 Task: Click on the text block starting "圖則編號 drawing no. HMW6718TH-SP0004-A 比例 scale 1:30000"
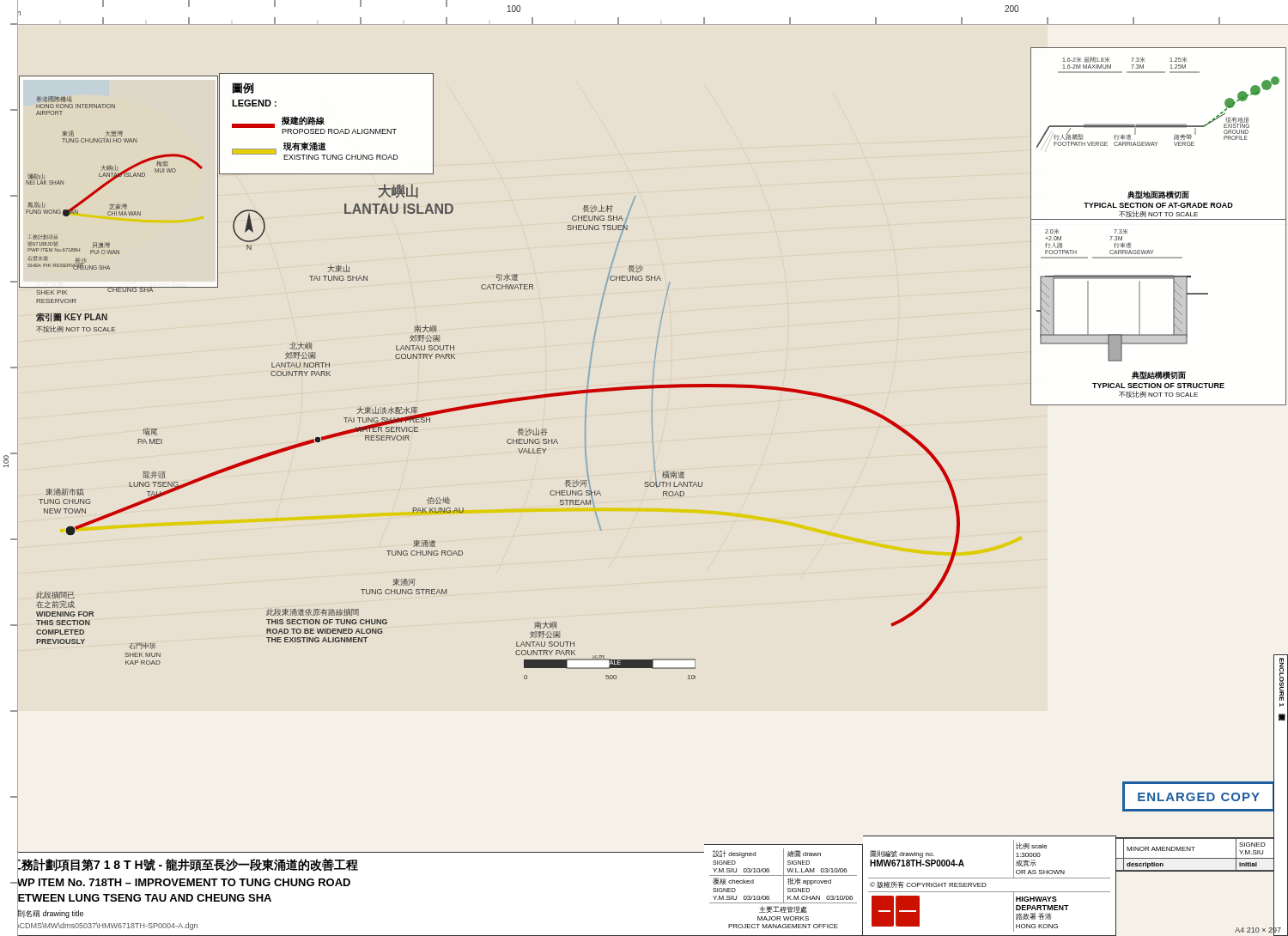[989, 886]
